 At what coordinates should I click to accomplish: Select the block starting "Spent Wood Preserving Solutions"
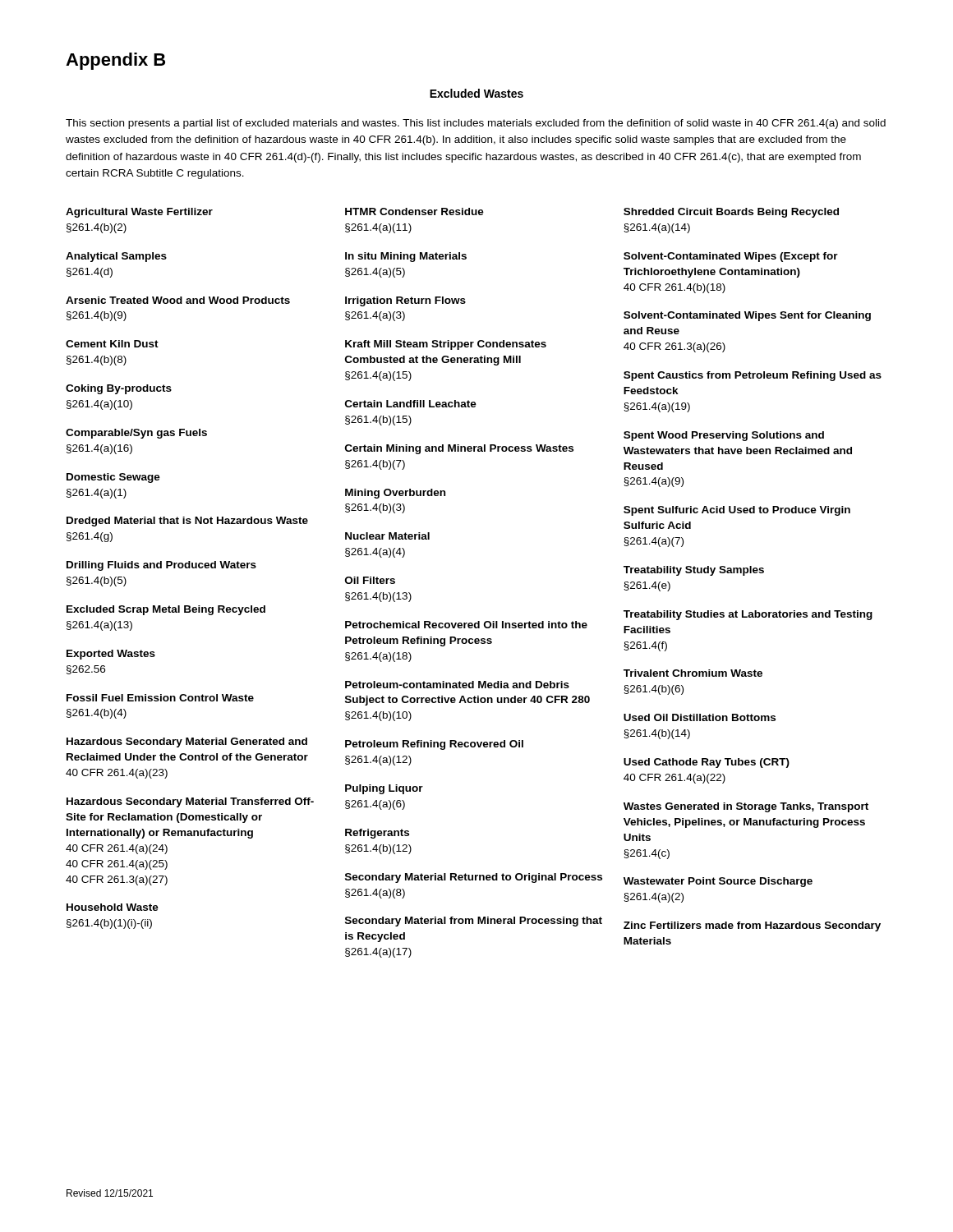coord(755,459)
